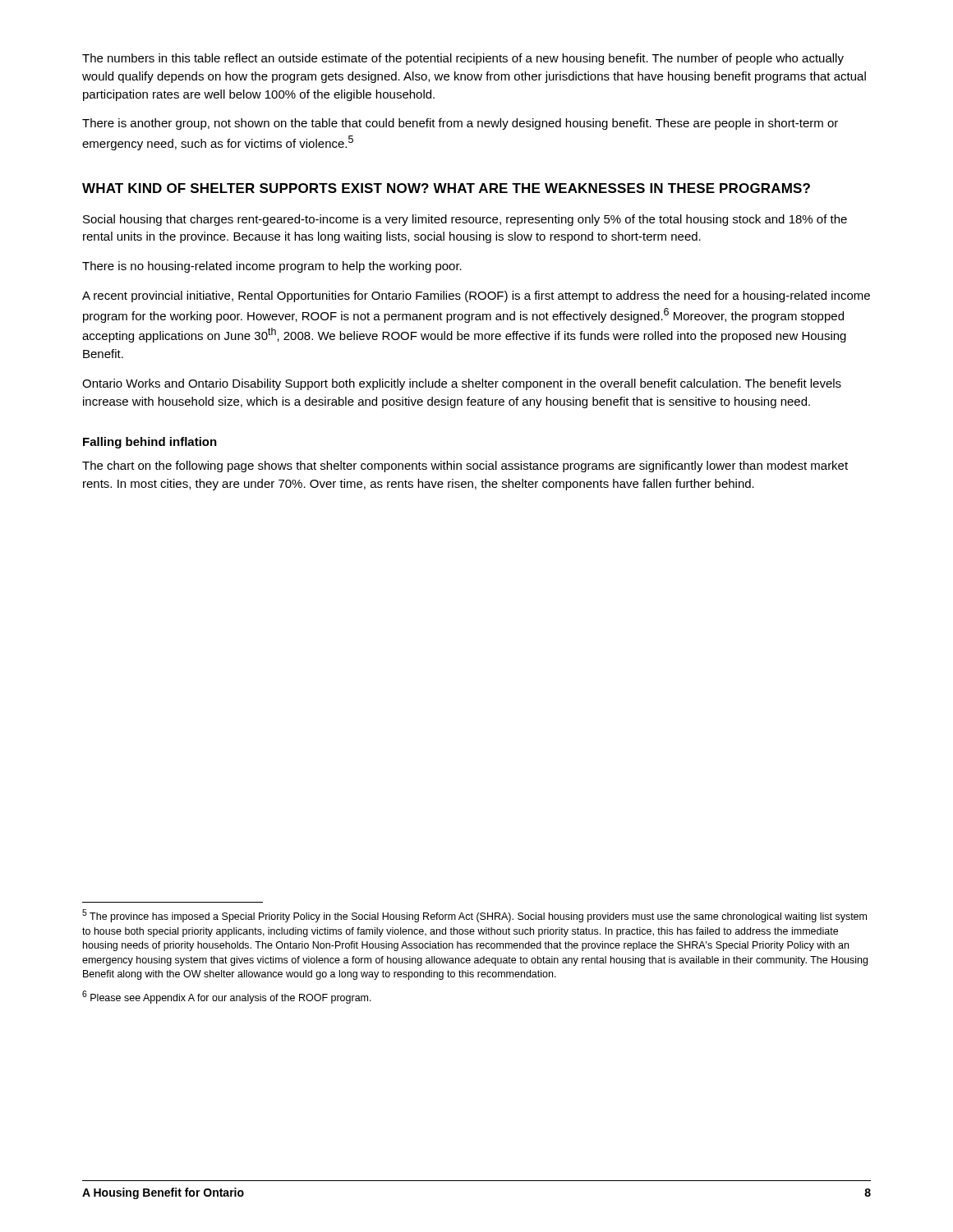Locate the footnote that reads "6 Please see Appendix A for"
Image resolution: width=953 pixels, height=1232 pixels.
click(227, 996)
